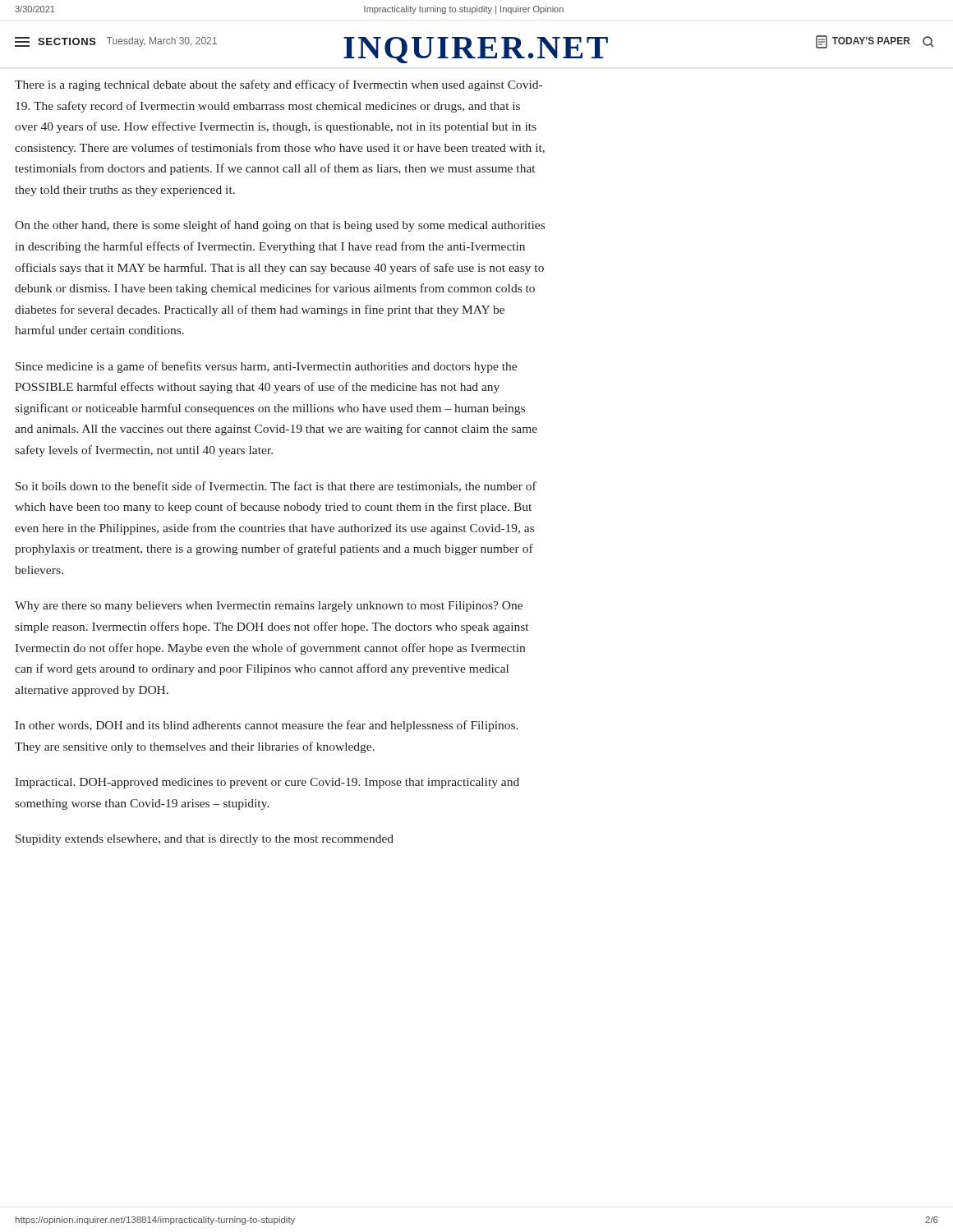Viewport: 953px width, 1232px height.
Task: Select the block starting "Stupidity extends elsewhere, and that is"
Action: click(204, 839)
